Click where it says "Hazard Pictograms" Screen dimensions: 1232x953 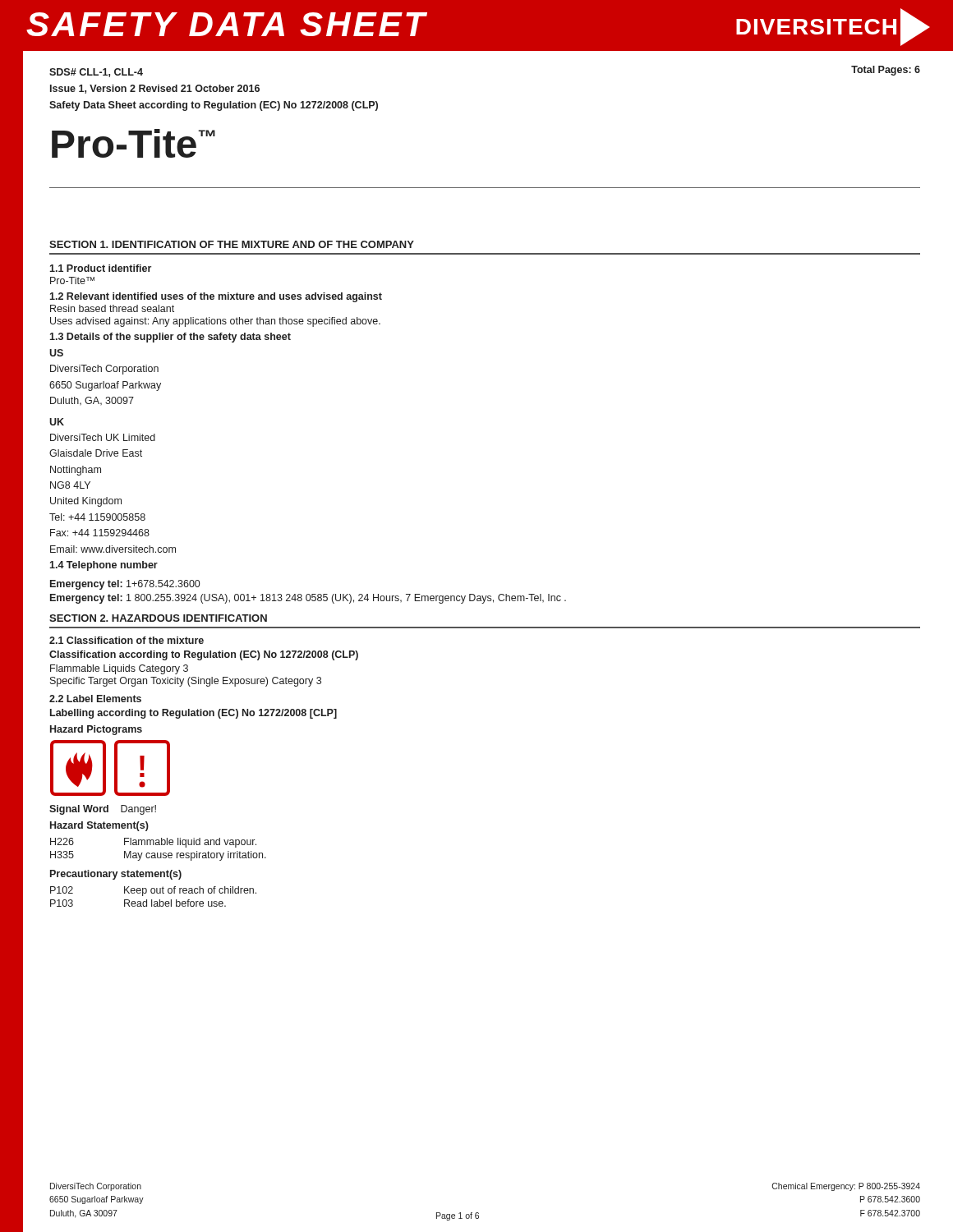click(x=96, y=730)
